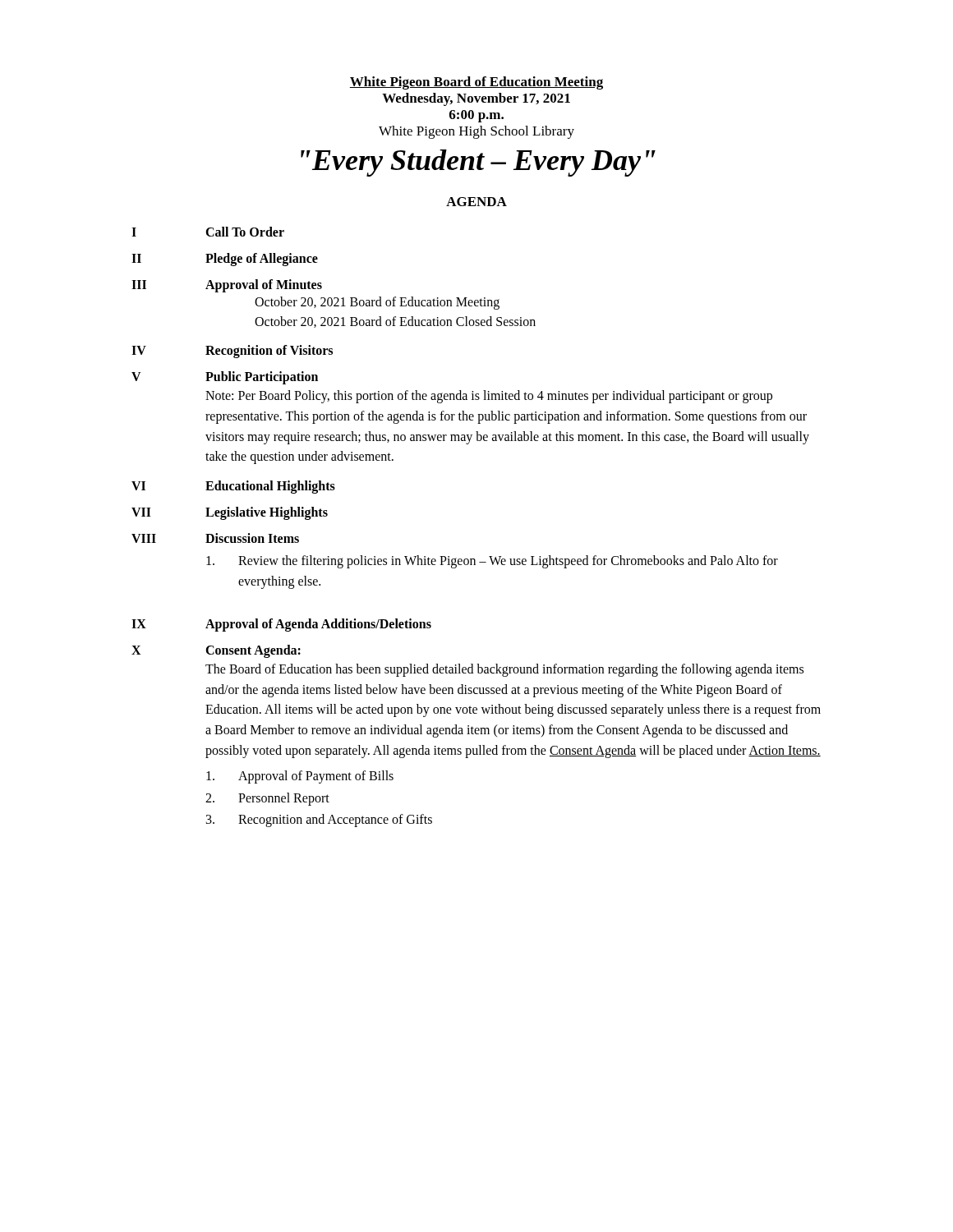Find the block on this page that starts "III Approval of Minutes October 20, 2021 Board"
Screen dimensions: 1232x953
(476, 305)
